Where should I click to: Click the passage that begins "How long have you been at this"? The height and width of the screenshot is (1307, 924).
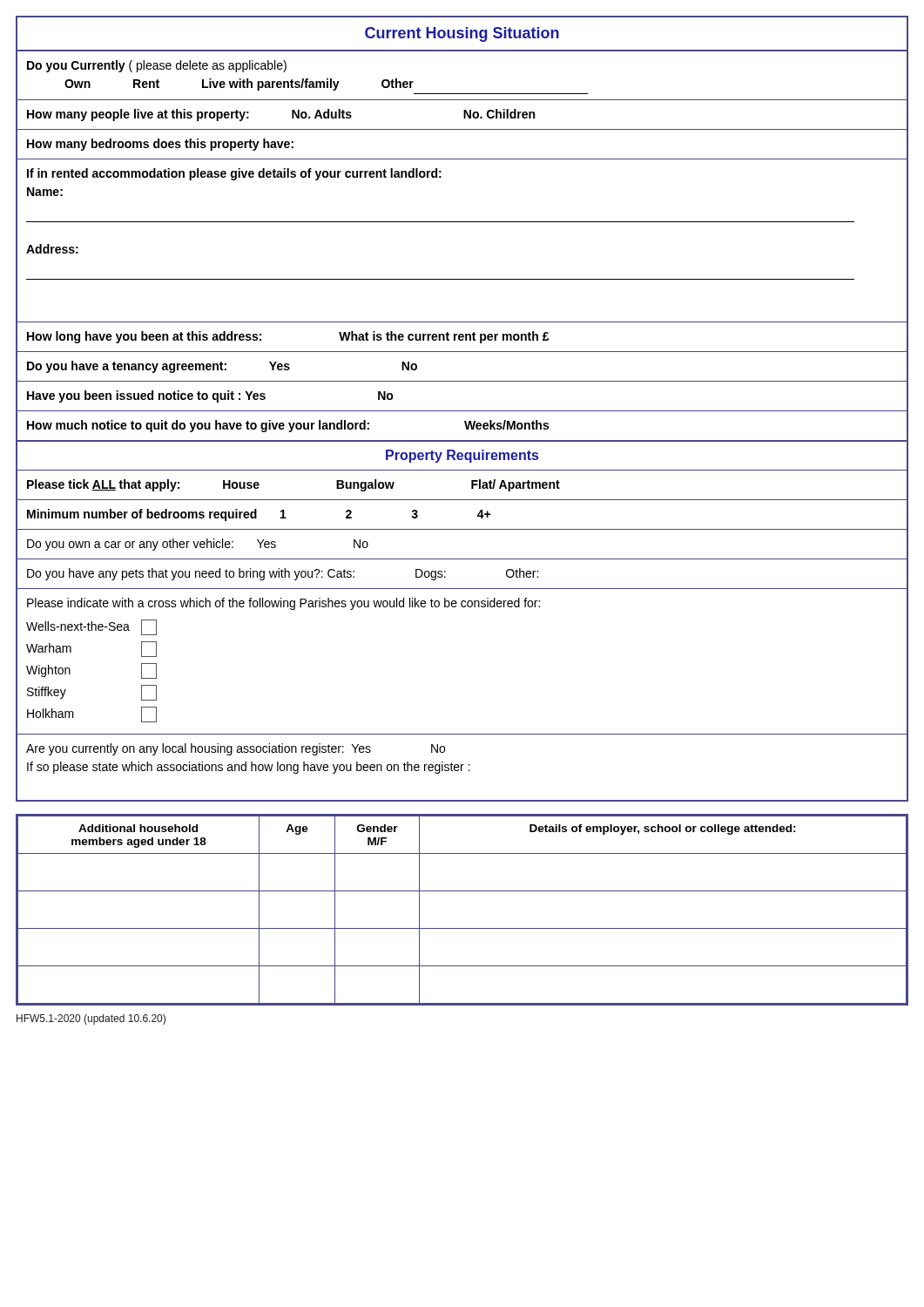pyautogui.click(x=151, y=337)
